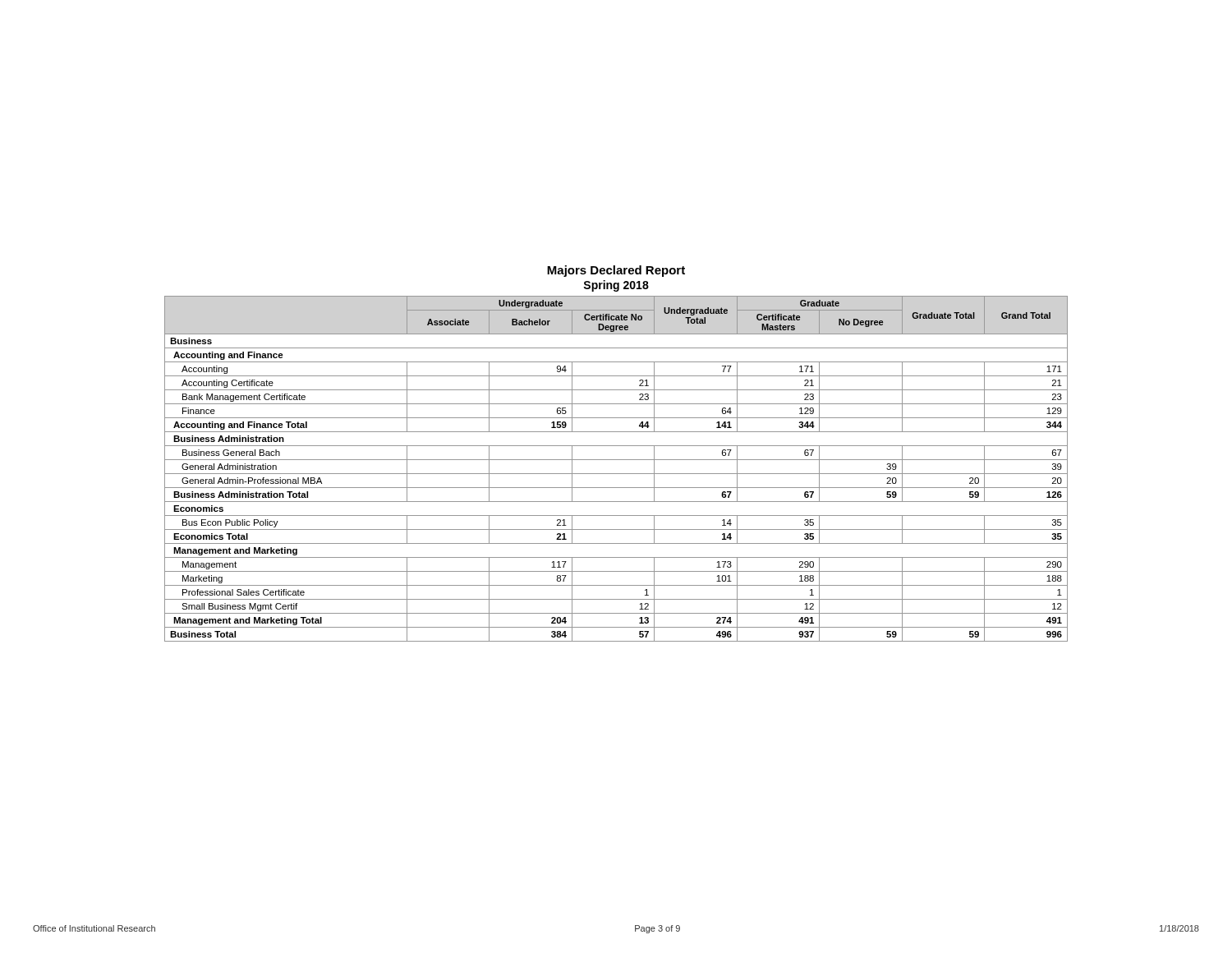
Task: Select the title that reads "Majors Declared Report"
Action: point(616,270)
